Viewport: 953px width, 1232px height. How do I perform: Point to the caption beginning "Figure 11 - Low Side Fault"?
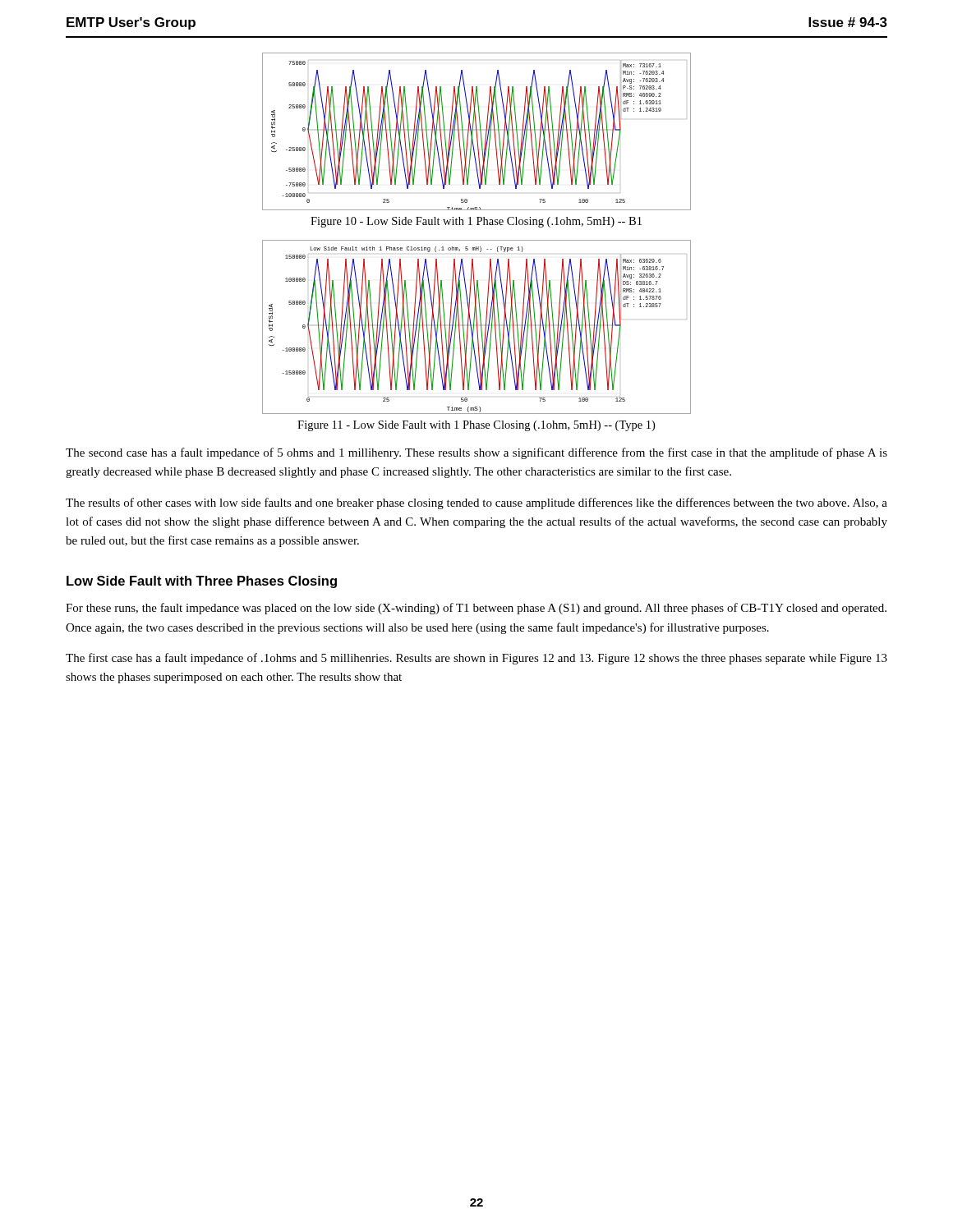coord(476,425)
